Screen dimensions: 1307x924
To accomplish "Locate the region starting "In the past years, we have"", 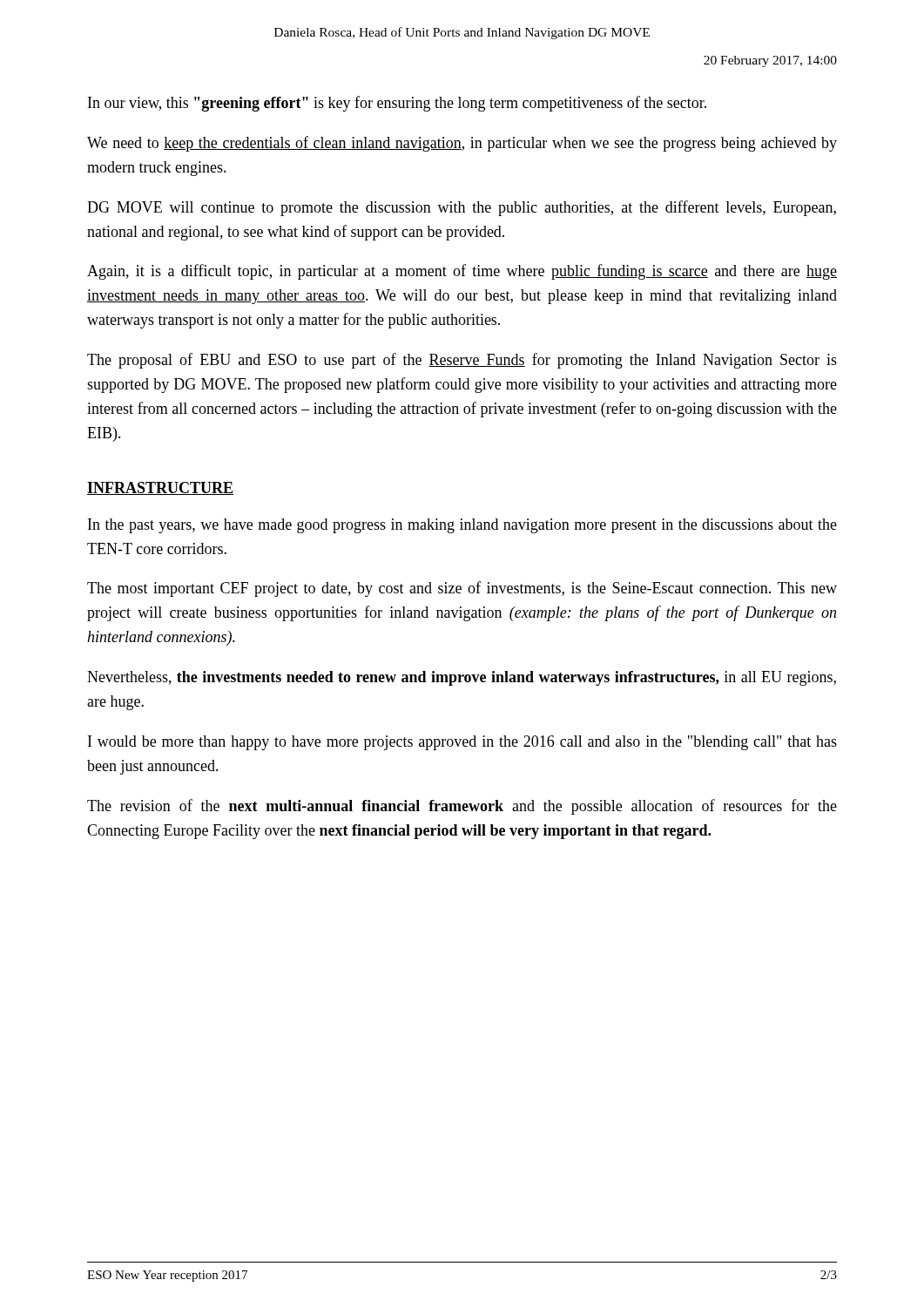I will point(462,536).
